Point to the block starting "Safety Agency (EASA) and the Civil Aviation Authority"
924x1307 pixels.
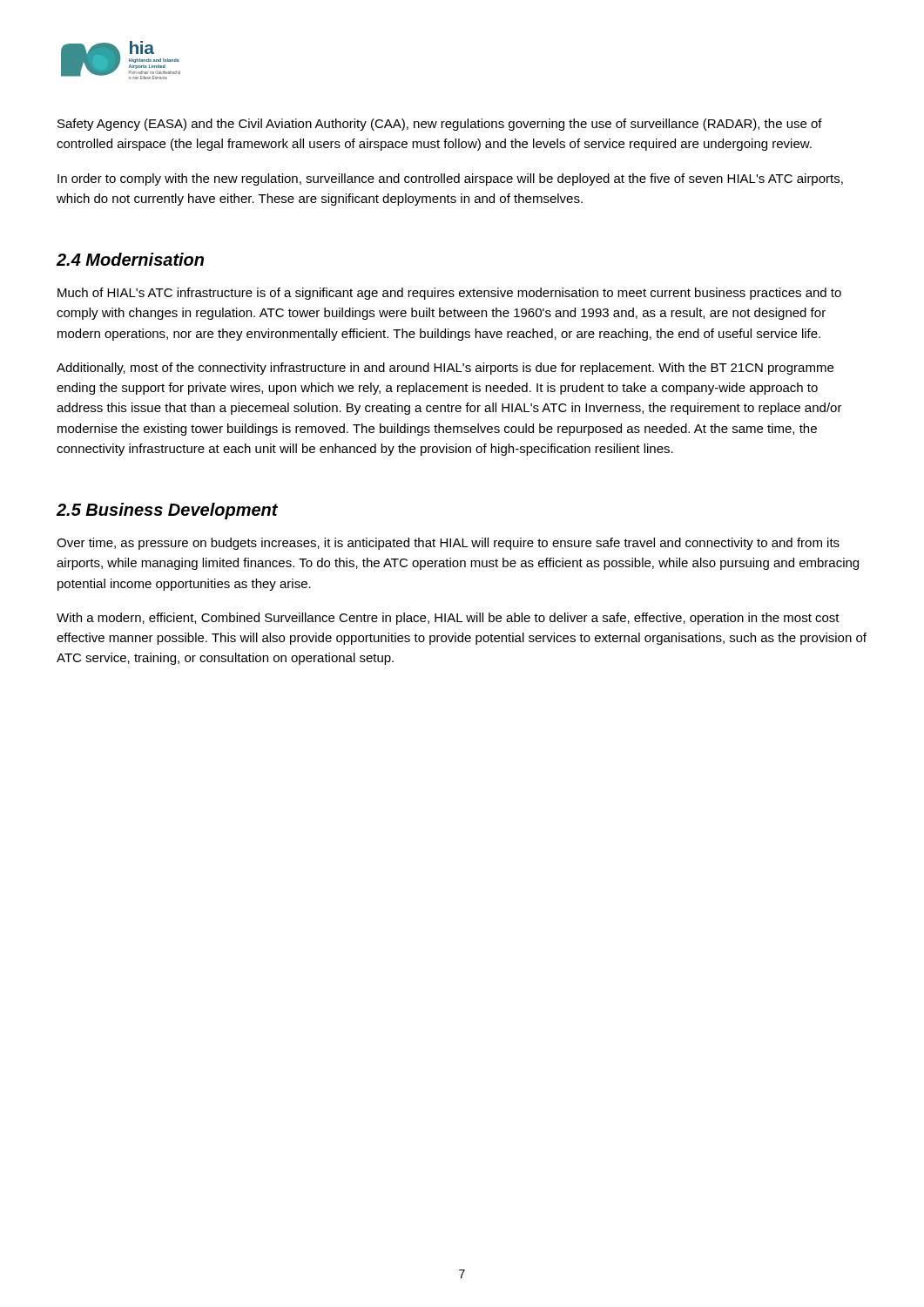439,133
